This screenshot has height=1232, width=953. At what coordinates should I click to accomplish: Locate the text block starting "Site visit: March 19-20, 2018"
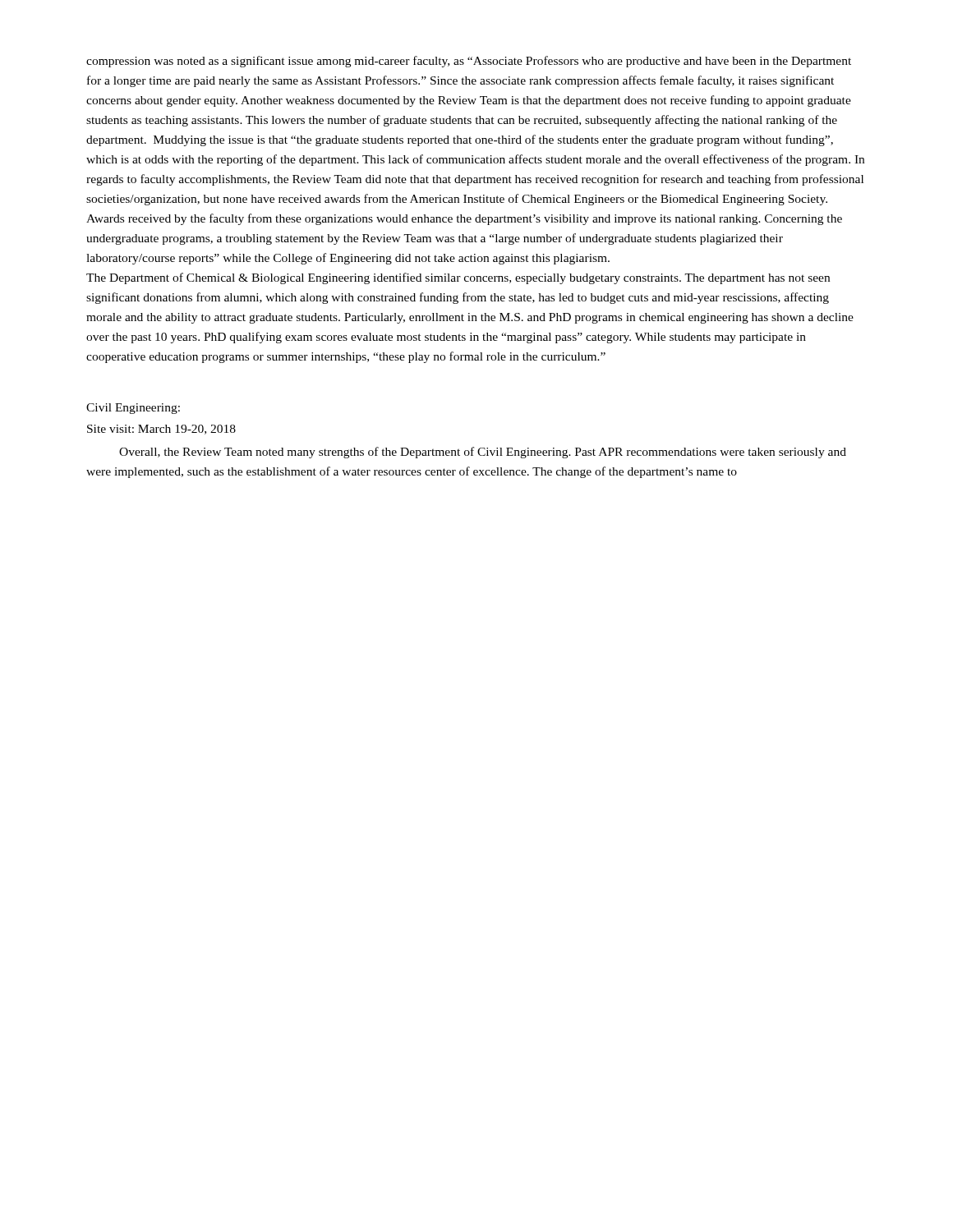click(x=161, y=429)
